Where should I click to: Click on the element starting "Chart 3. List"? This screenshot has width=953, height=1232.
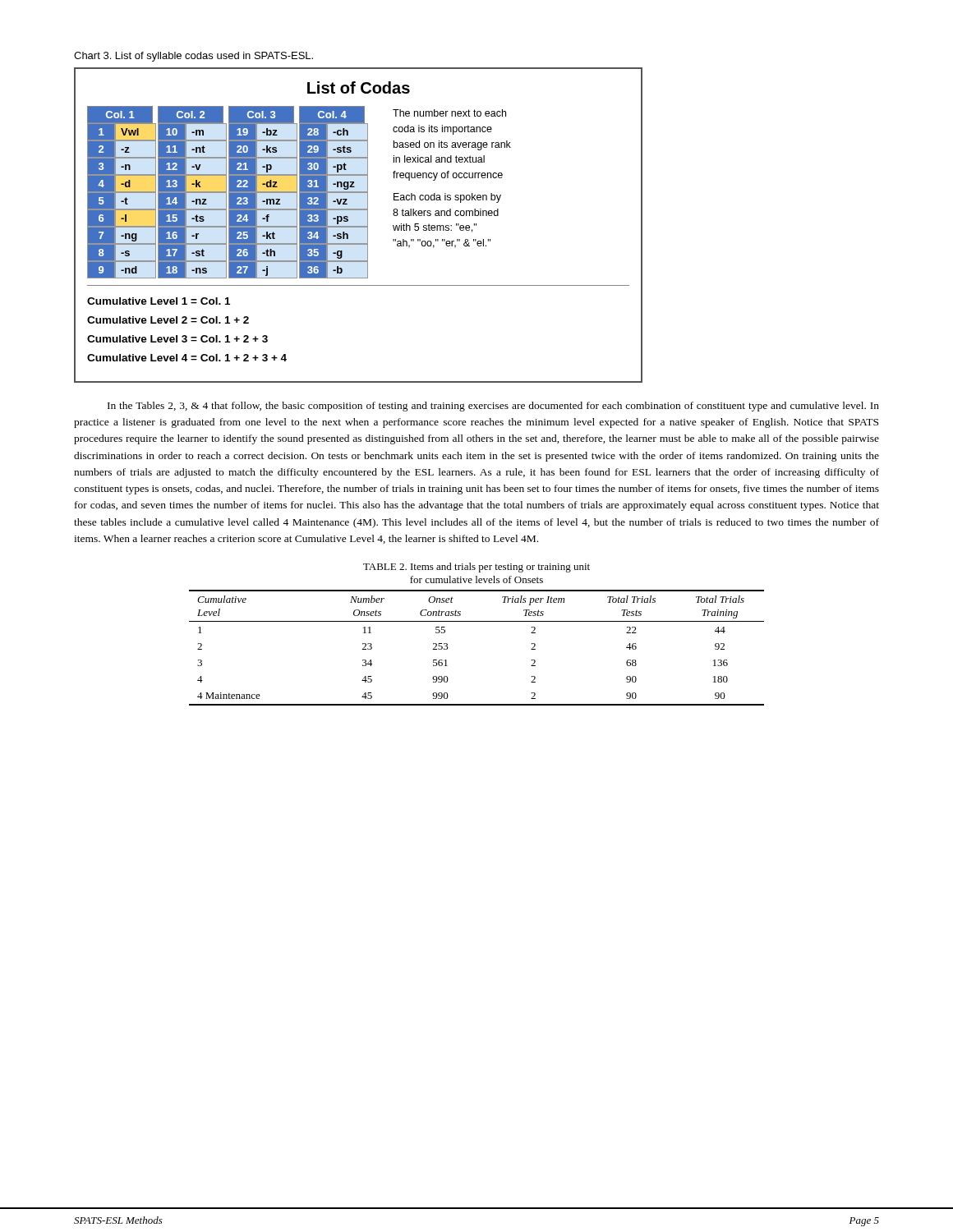coord(194,55)
